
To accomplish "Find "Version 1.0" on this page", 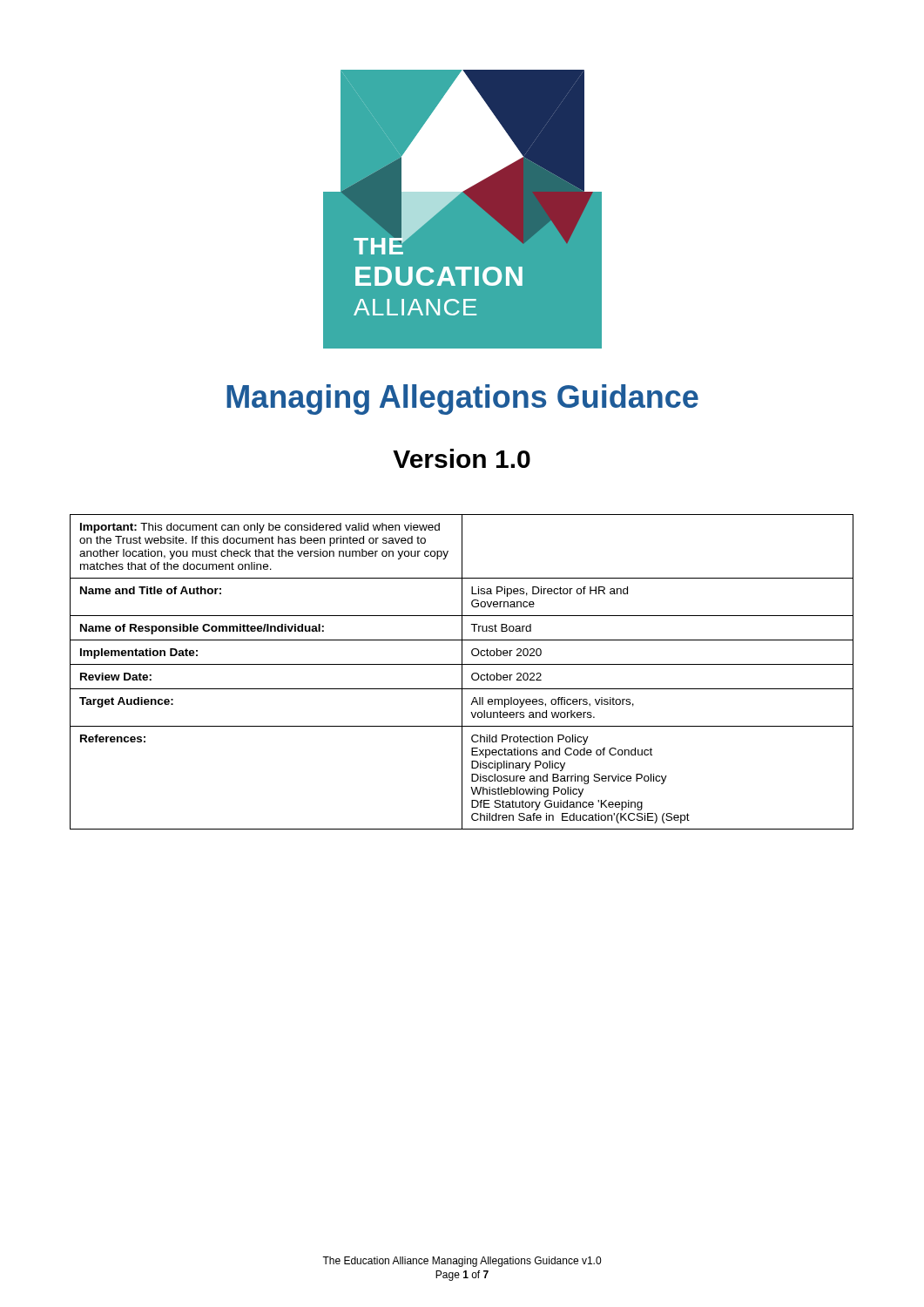I will tap(462, 459).
